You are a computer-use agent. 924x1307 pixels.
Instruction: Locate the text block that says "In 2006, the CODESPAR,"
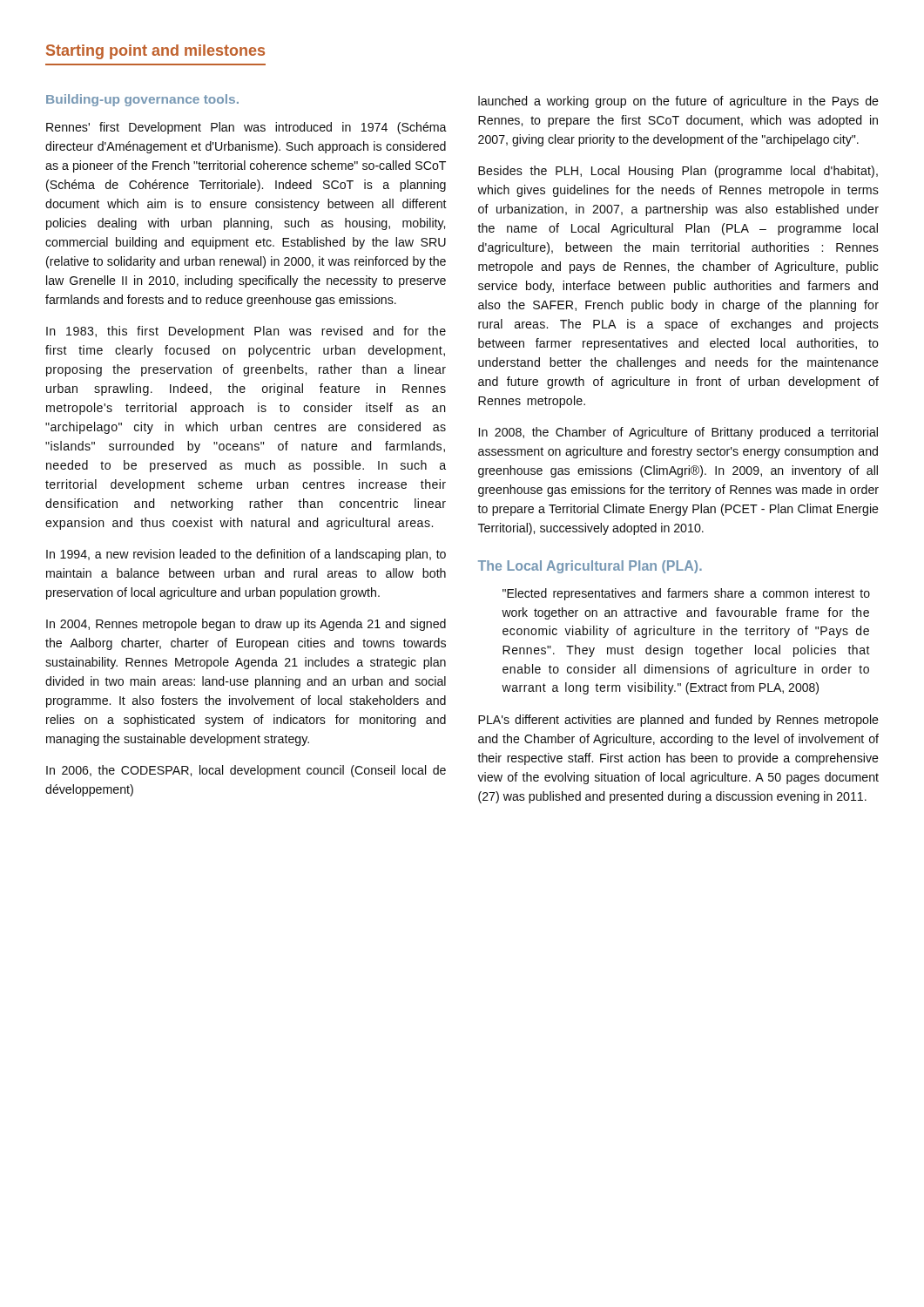point(246,780)
